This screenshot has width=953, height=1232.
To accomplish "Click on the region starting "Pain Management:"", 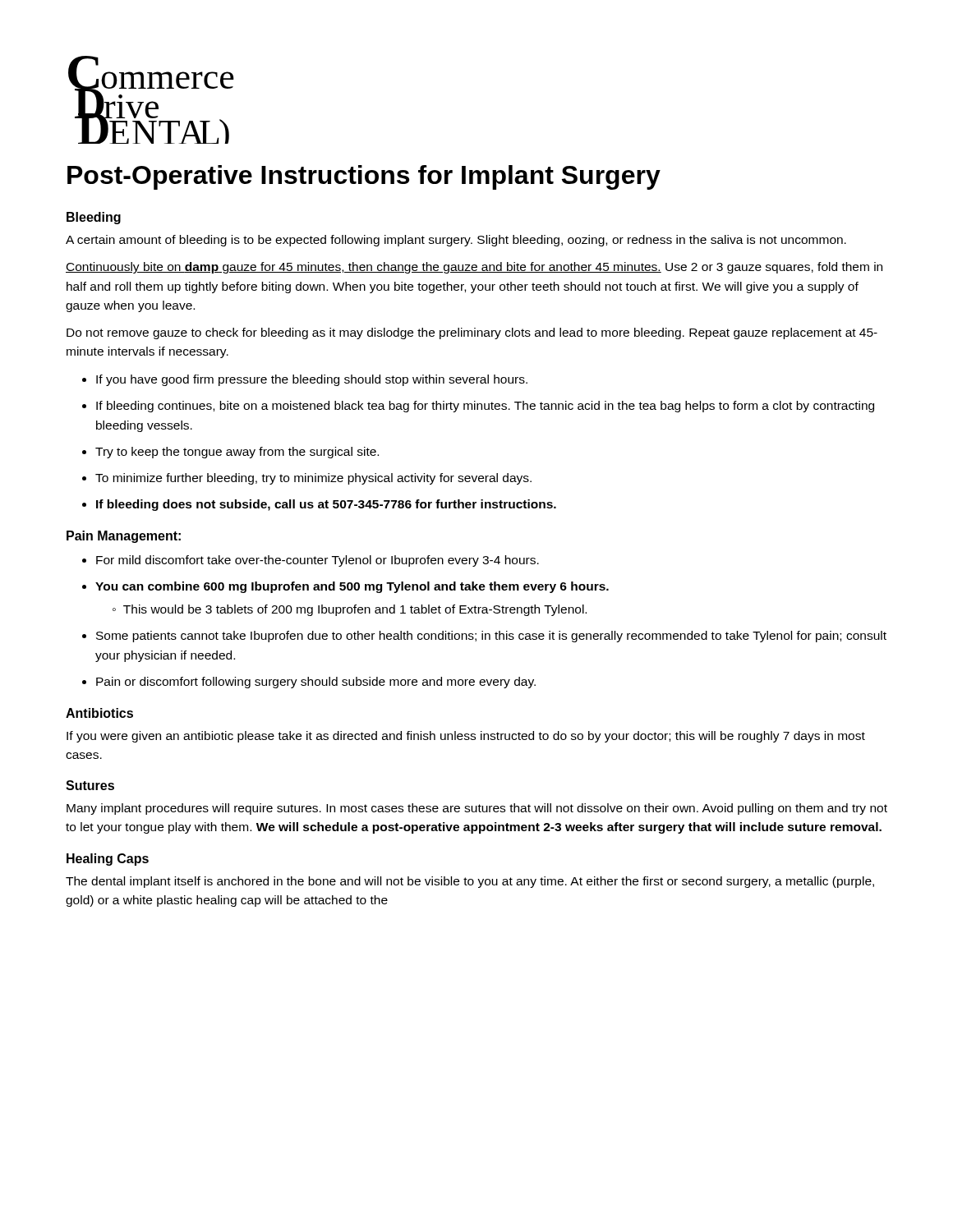I will pos(124,537).
